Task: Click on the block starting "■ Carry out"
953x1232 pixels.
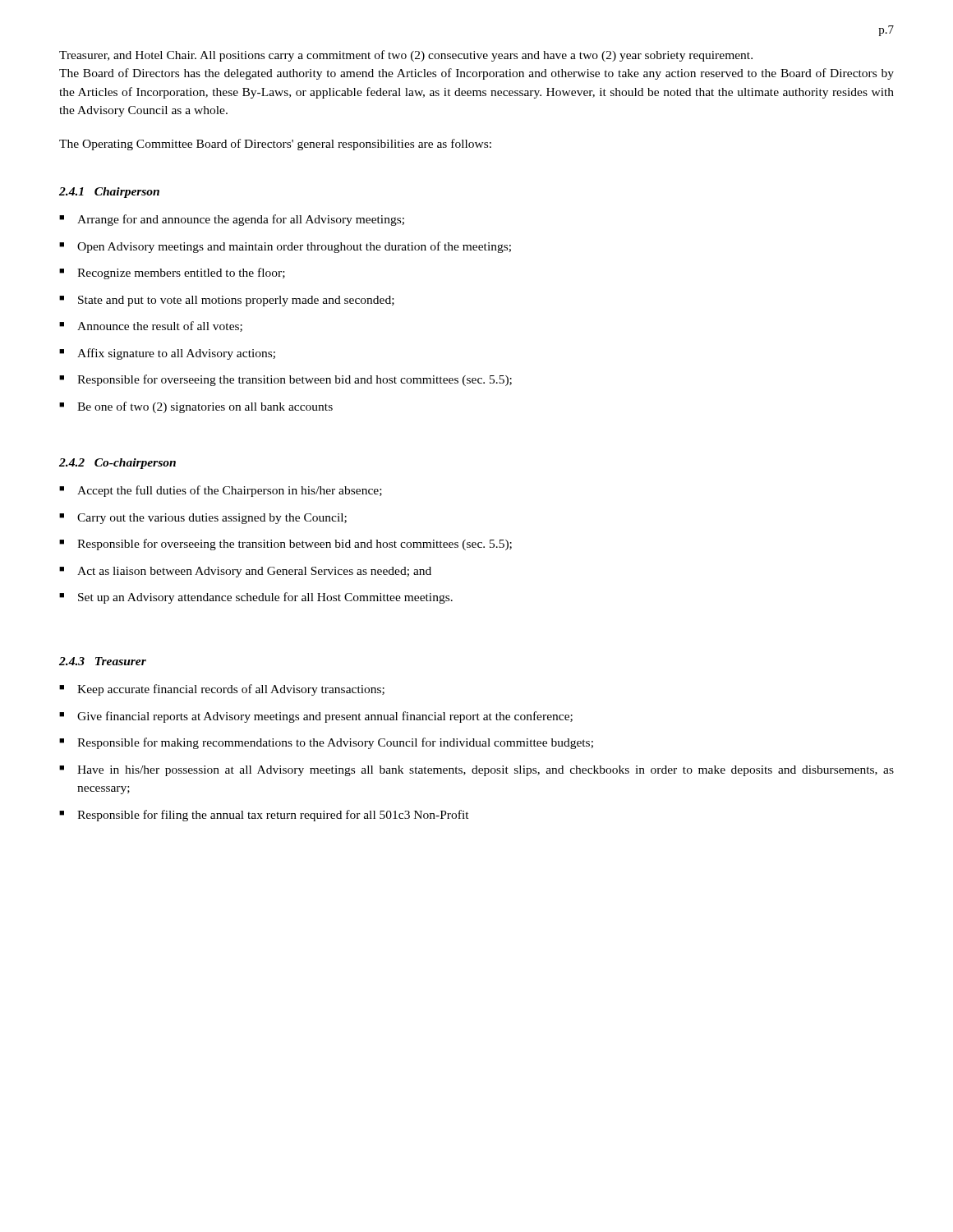Action: tap(203, 519)
